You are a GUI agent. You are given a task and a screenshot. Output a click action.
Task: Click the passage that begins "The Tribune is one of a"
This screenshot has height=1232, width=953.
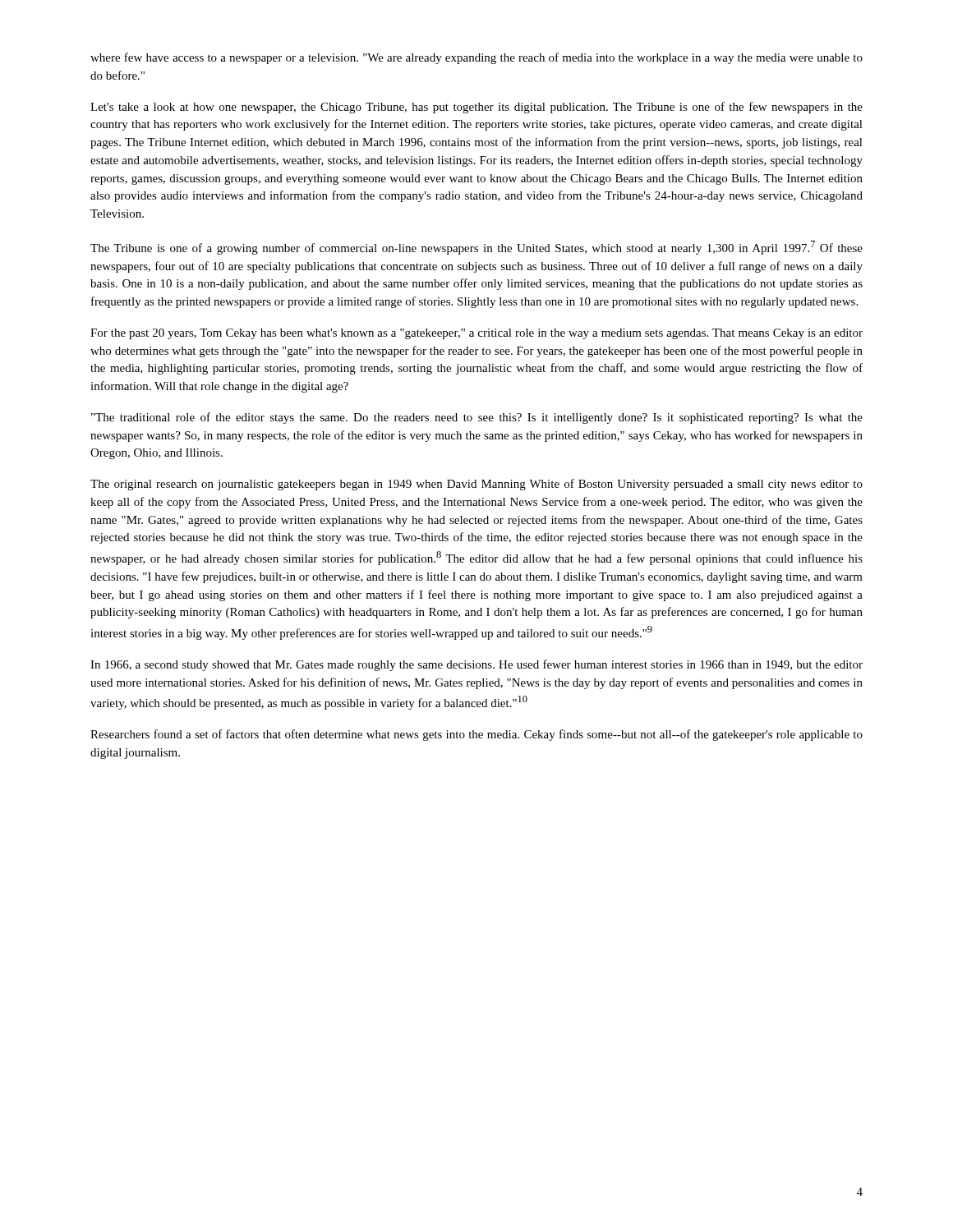tap(476, 273)
